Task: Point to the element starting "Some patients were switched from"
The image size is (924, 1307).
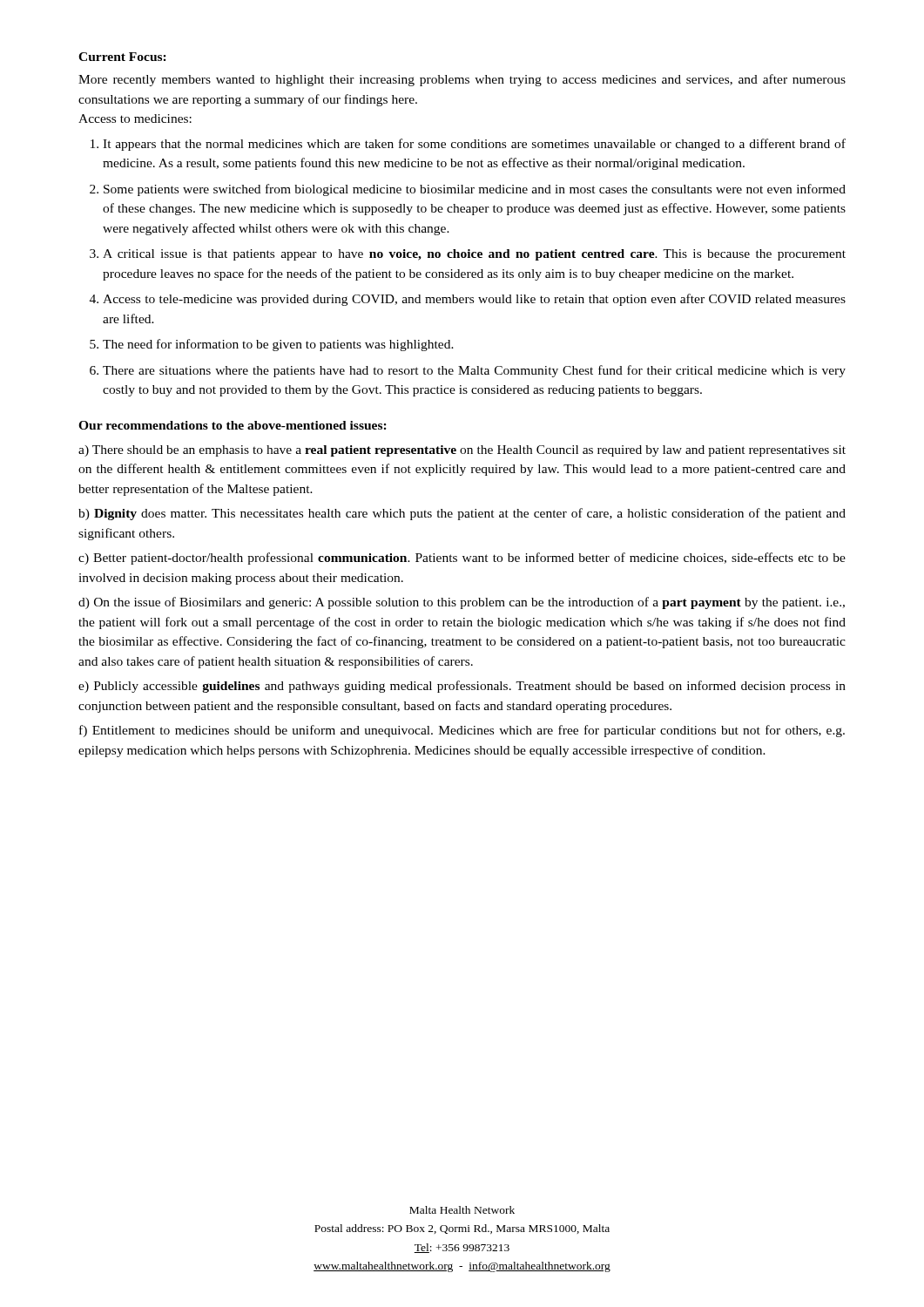Action: (474, 208)
